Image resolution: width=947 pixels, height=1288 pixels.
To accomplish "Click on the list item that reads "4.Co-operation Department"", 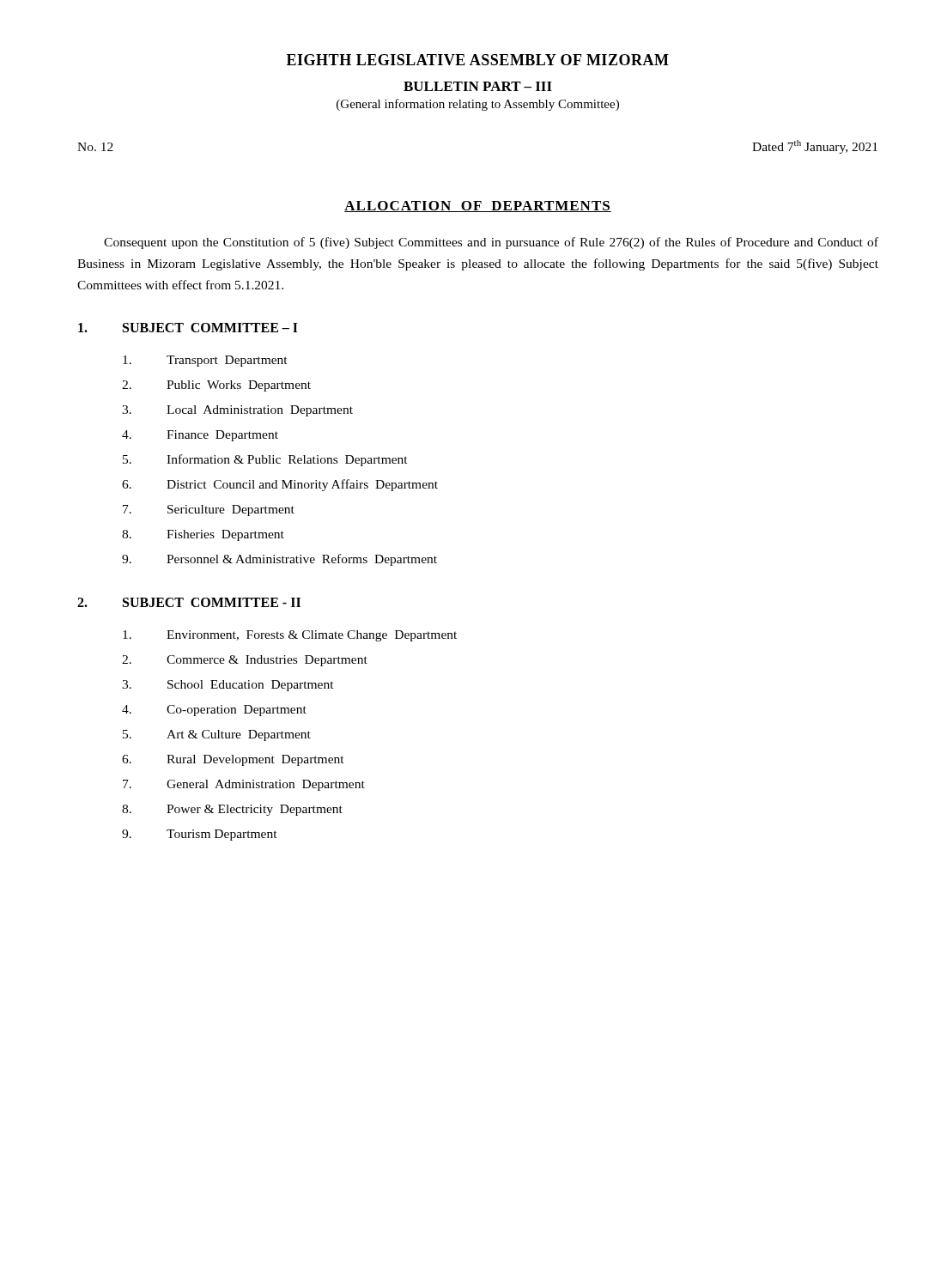I will click(x=214, y=709).
